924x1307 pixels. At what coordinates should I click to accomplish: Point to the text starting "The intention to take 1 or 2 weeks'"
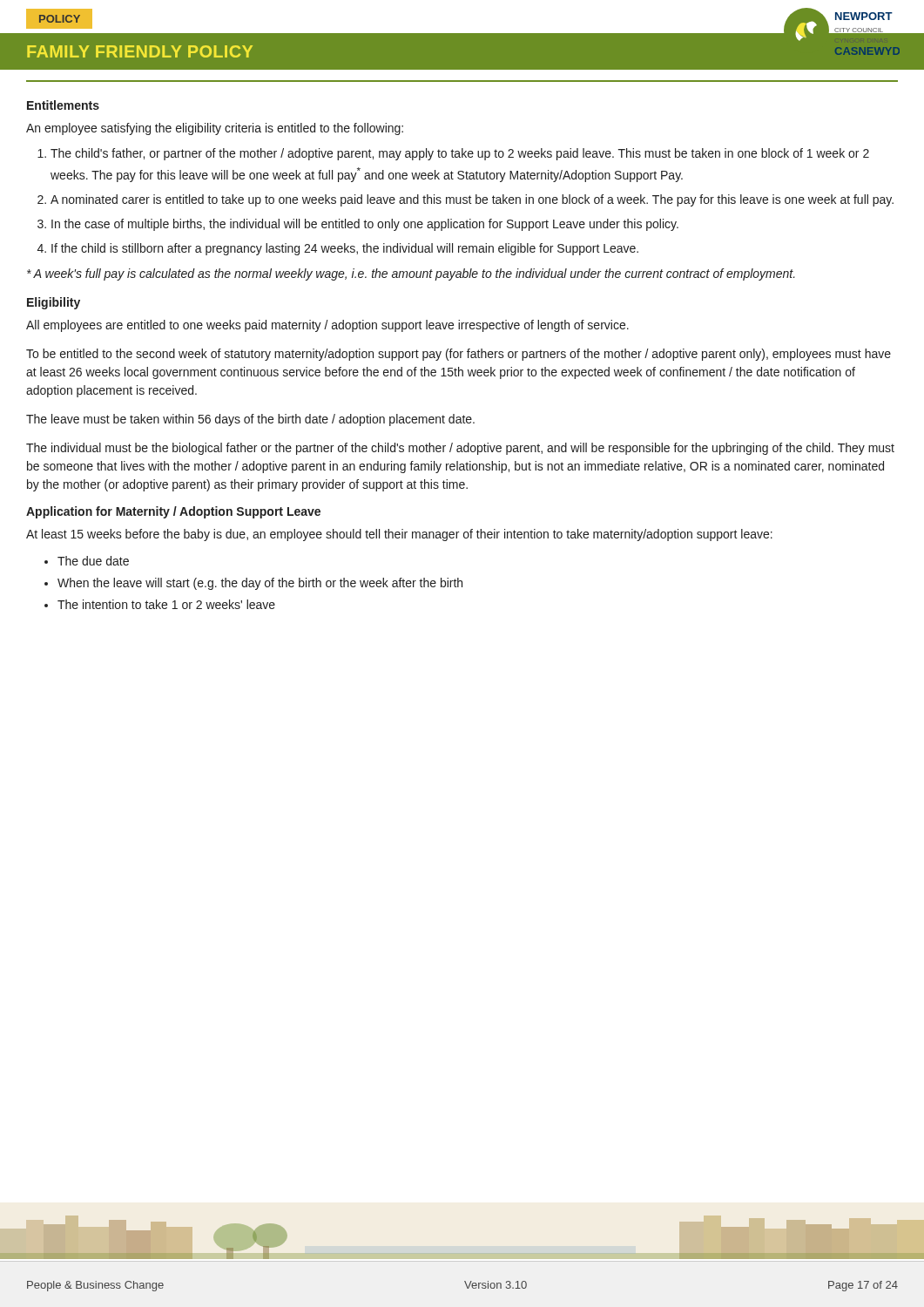pos(166,605)
